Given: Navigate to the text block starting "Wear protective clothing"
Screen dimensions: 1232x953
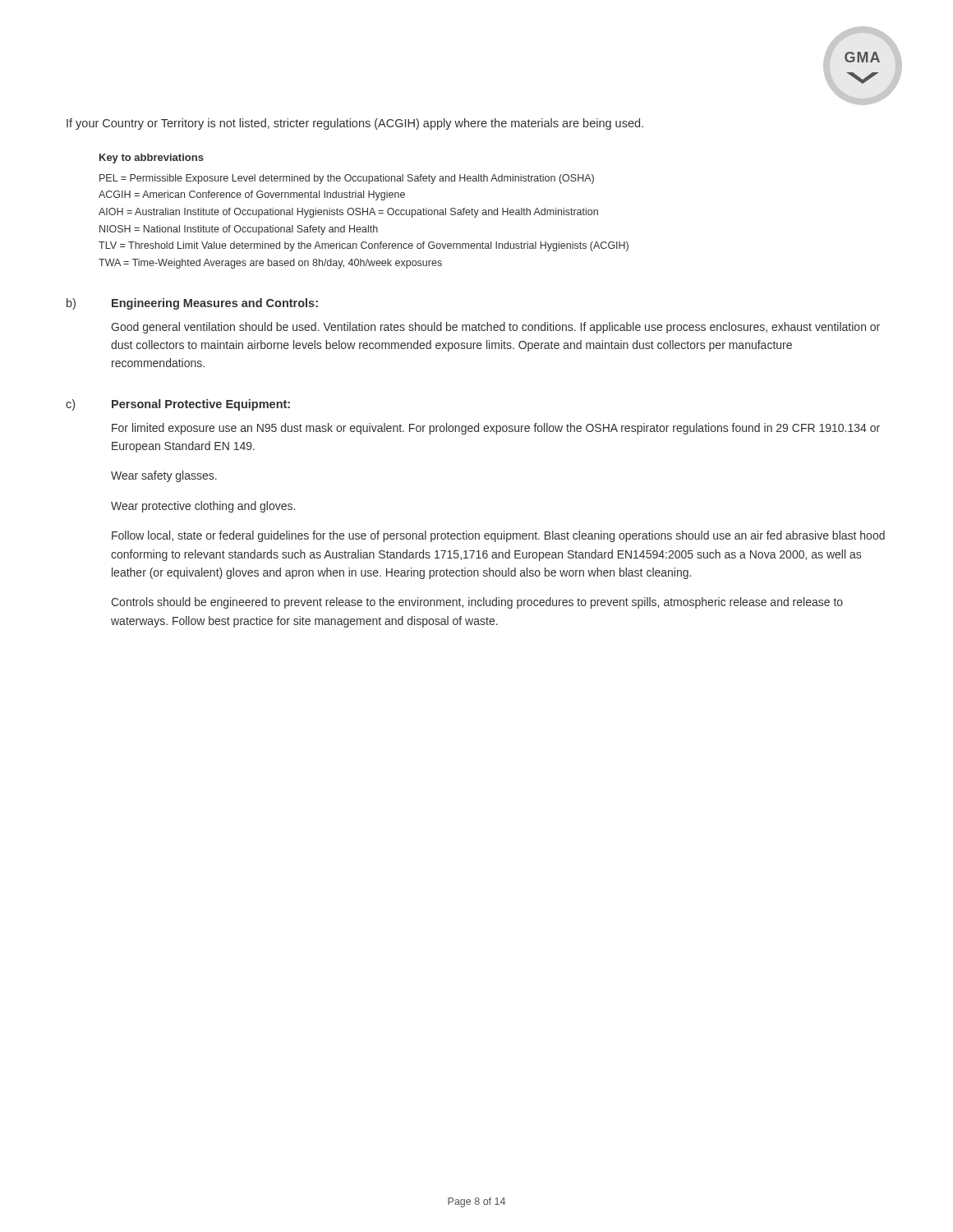Looking at the screenshot, I should [x=203, y=507].
